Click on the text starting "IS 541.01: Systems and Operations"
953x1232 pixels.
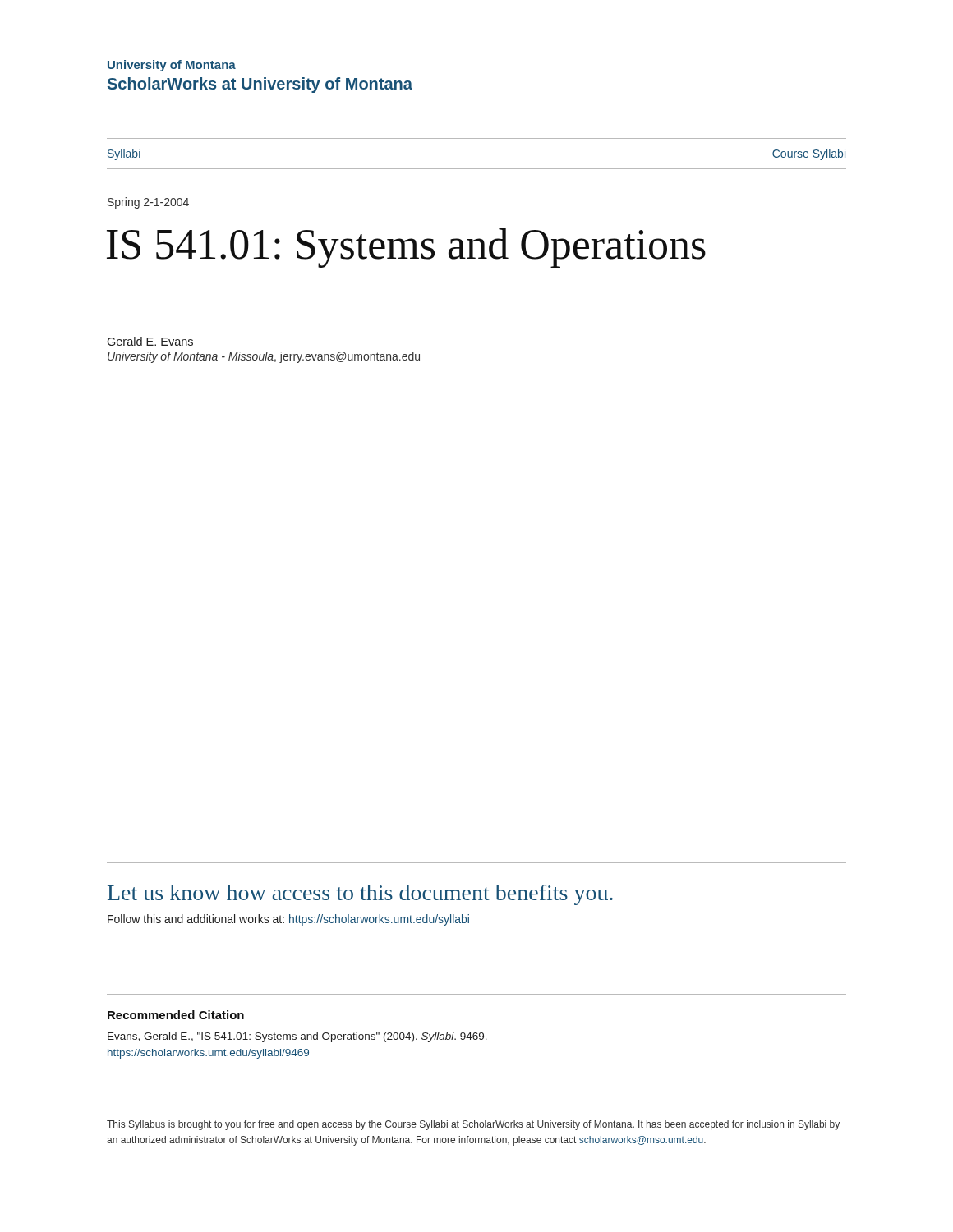[x=406, y=244]
